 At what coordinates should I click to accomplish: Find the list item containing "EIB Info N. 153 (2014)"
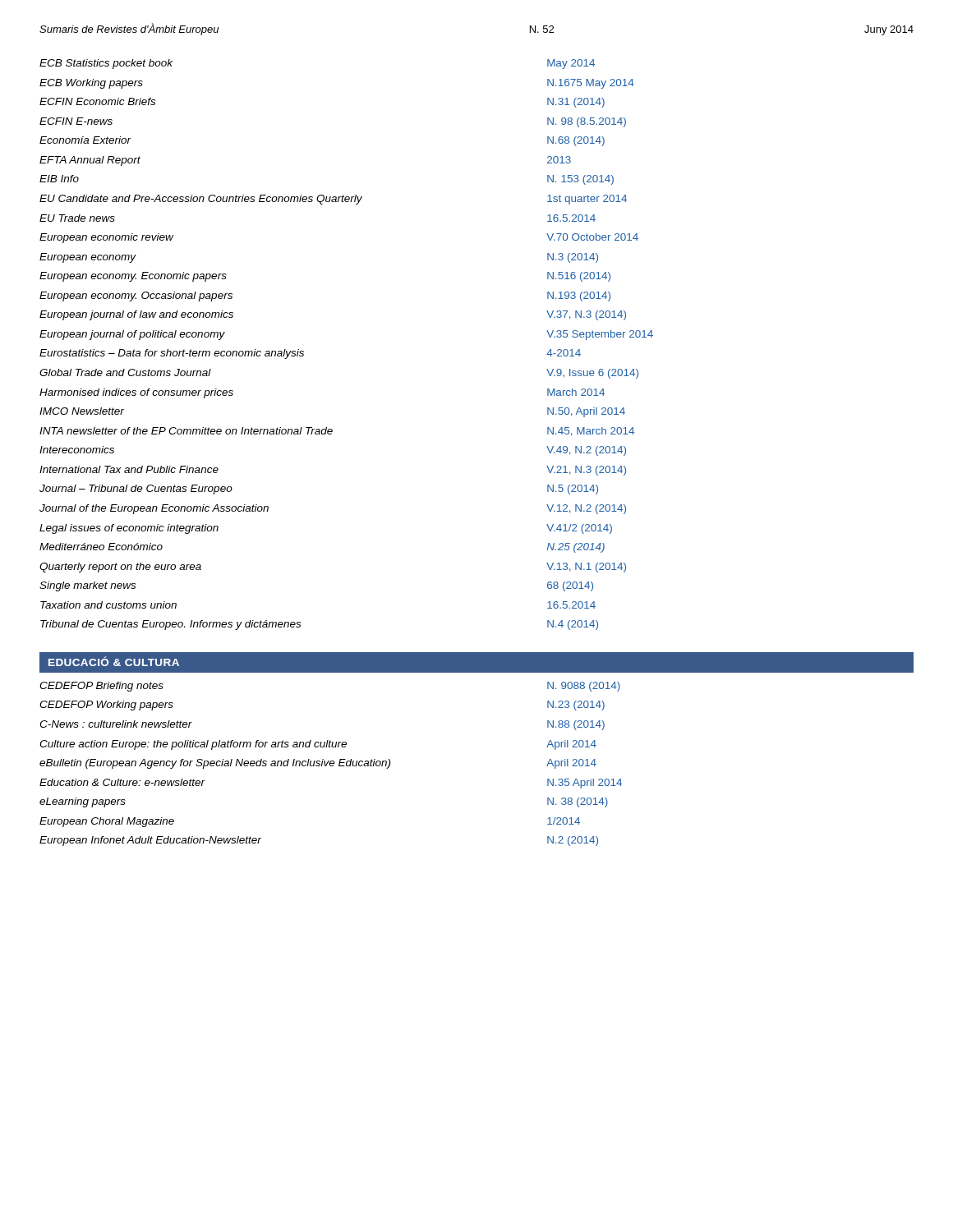point(64,179)
